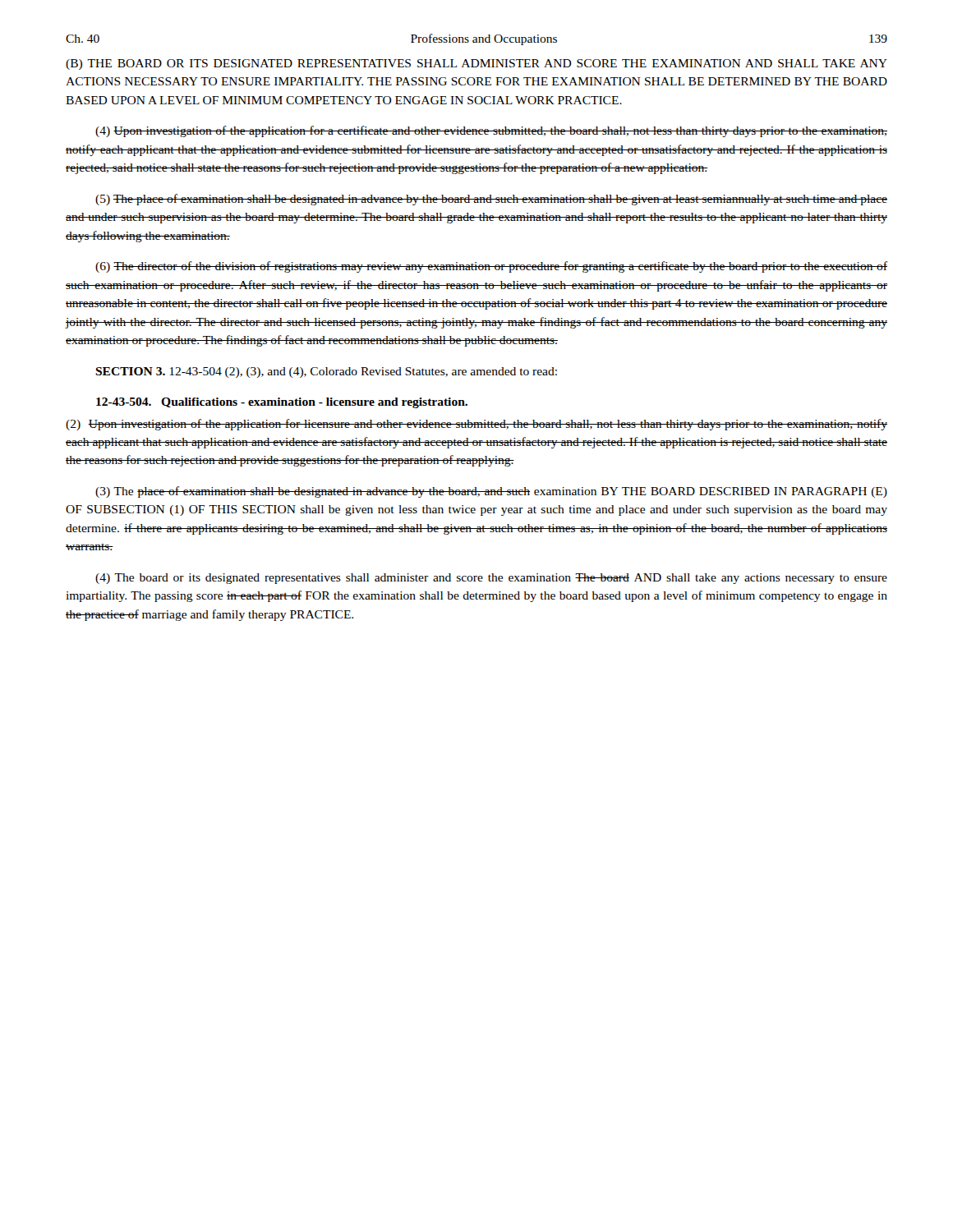Point to the block starting "(b) The board or its designated representatives"
The height and width of the screenshot is (1232, 953).
pyautogui.click(x=476, y=82)
